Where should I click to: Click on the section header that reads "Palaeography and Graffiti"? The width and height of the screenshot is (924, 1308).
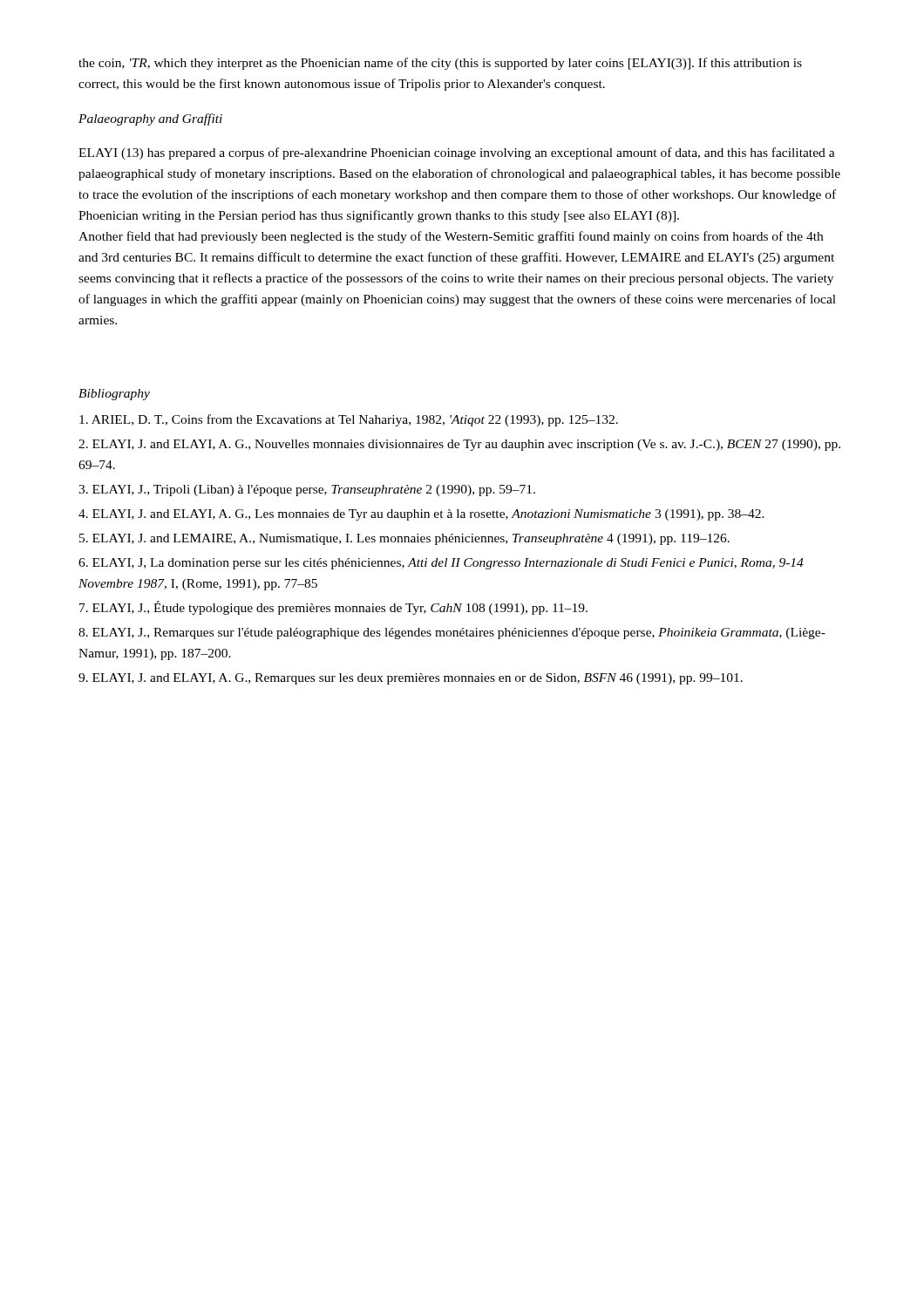150,119
